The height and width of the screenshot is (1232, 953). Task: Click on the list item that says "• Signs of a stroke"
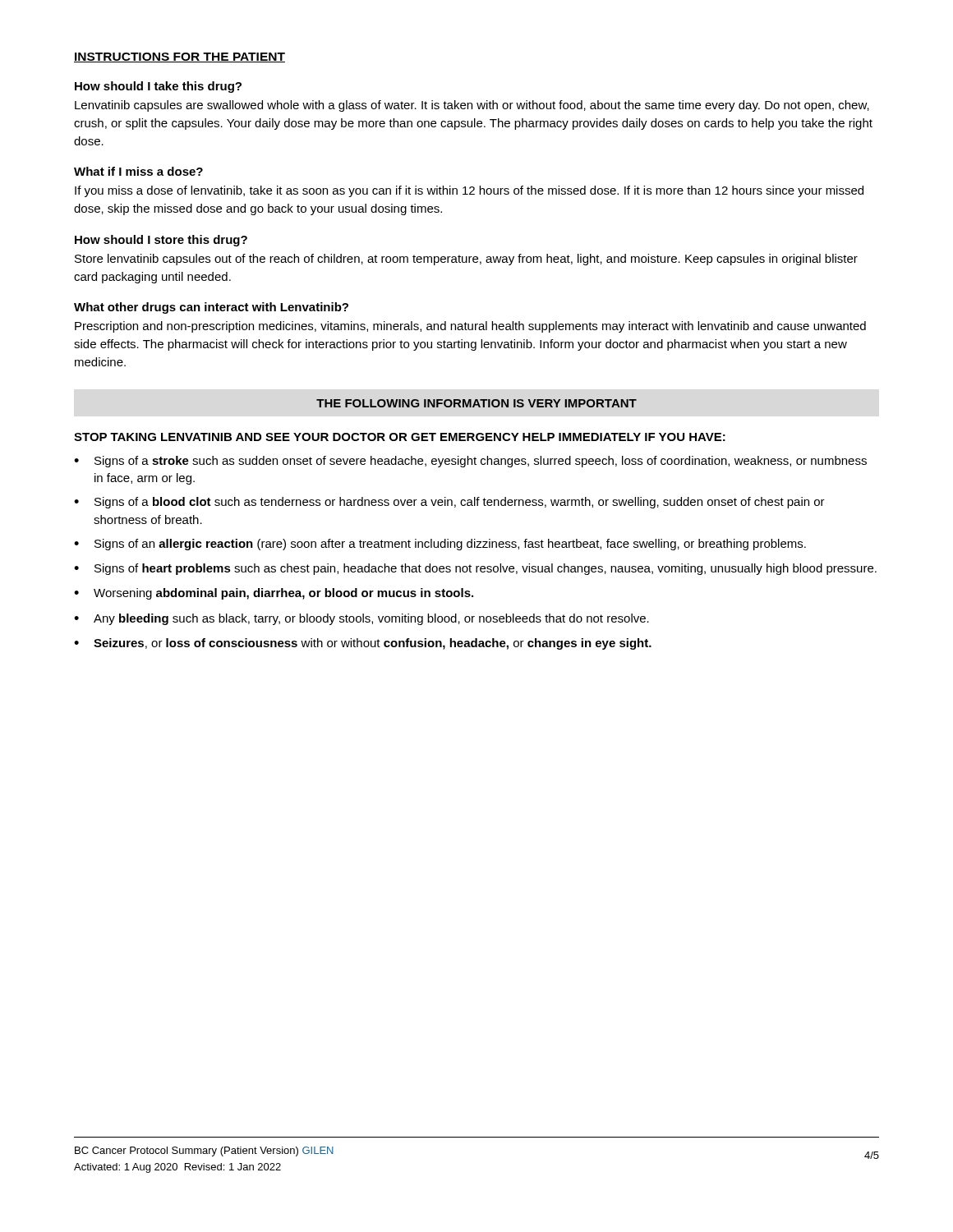476,469
